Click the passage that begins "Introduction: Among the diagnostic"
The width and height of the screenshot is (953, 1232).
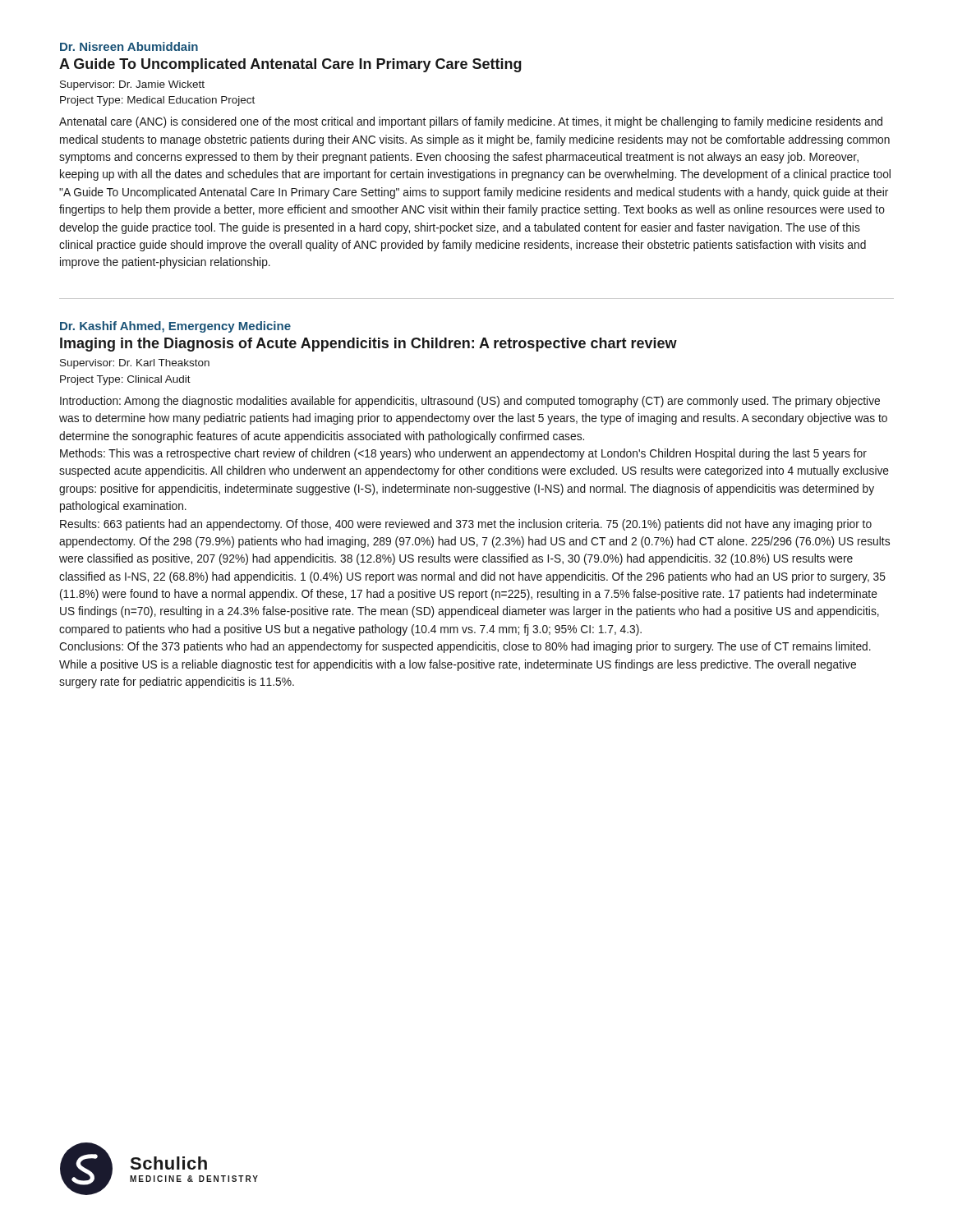tap(475, 542)
